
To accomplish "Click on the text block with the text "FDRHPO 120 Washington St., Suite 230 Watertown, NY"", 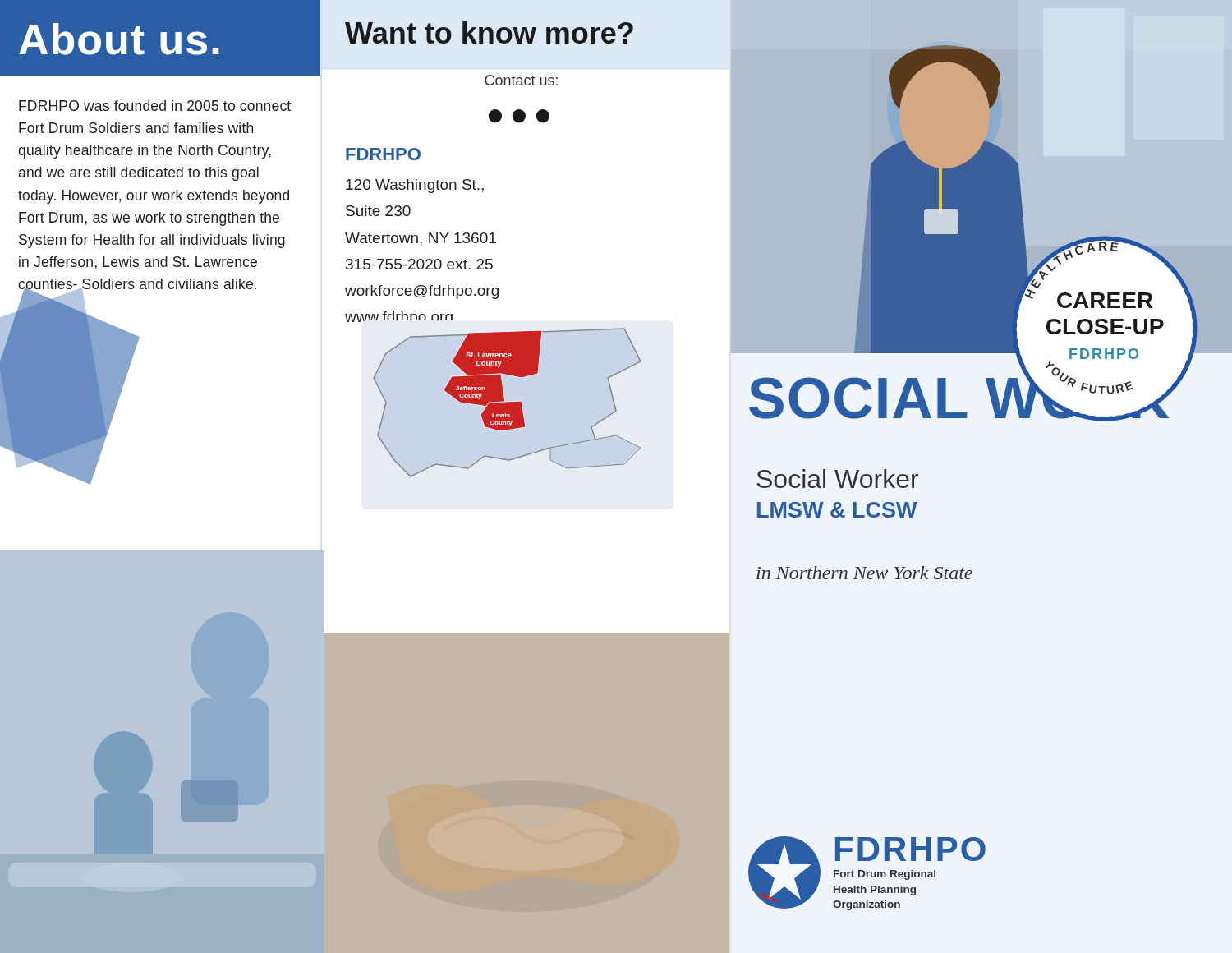I will click(383, 154).
